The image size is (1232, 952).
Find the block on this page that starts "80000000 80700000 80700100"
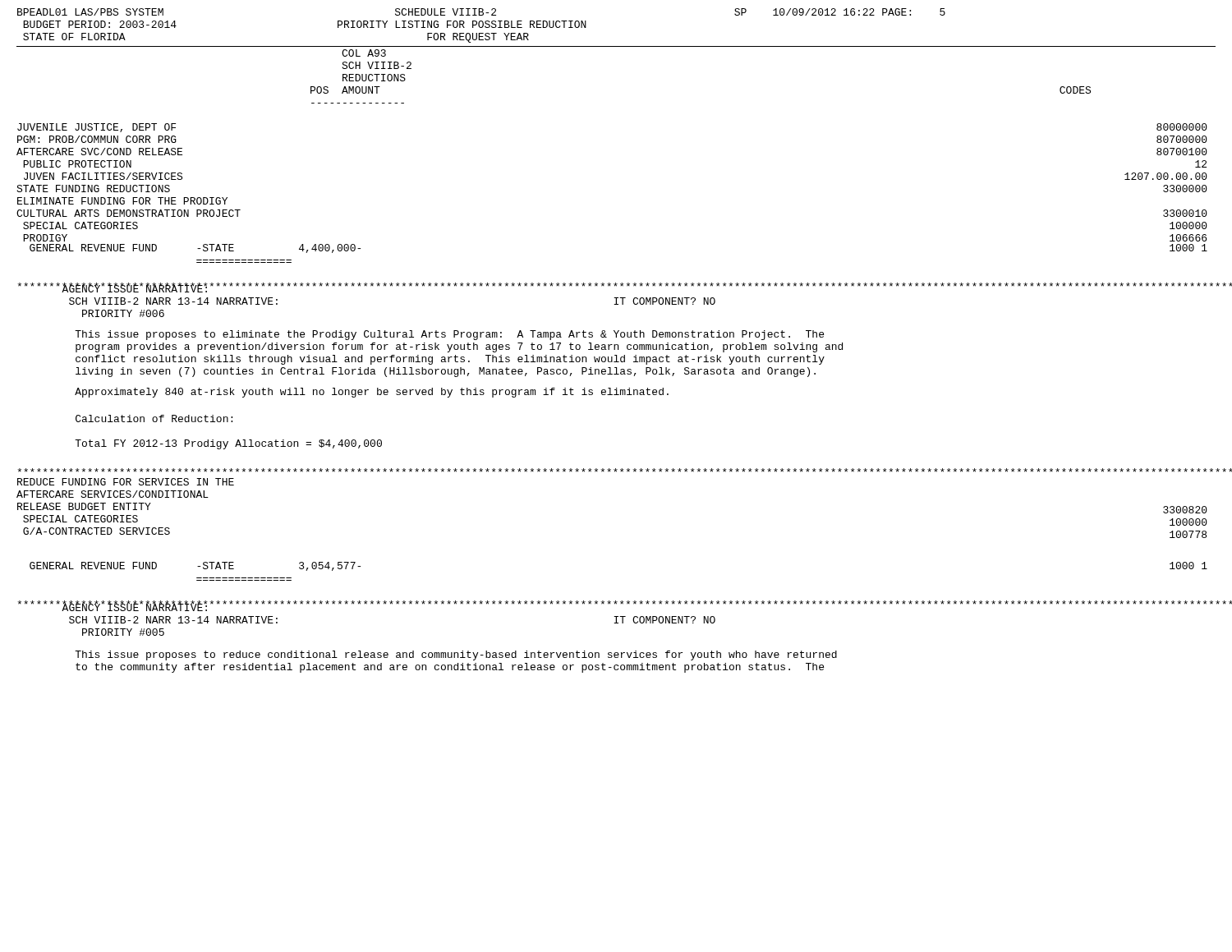coord(1166,183)
